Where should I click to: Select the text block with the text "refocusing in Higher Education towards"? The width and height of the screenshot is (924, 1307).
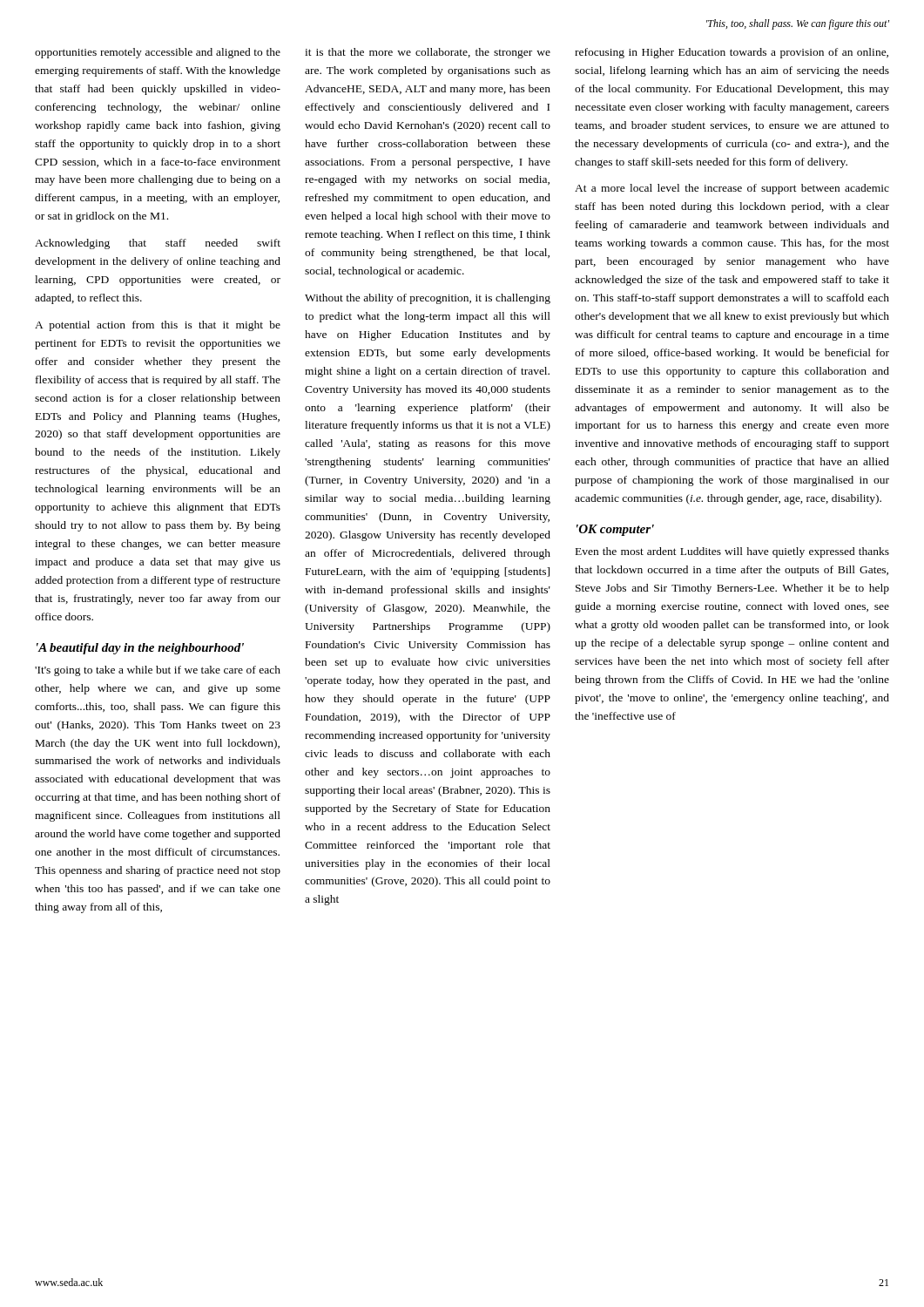(x=732, y=107)
